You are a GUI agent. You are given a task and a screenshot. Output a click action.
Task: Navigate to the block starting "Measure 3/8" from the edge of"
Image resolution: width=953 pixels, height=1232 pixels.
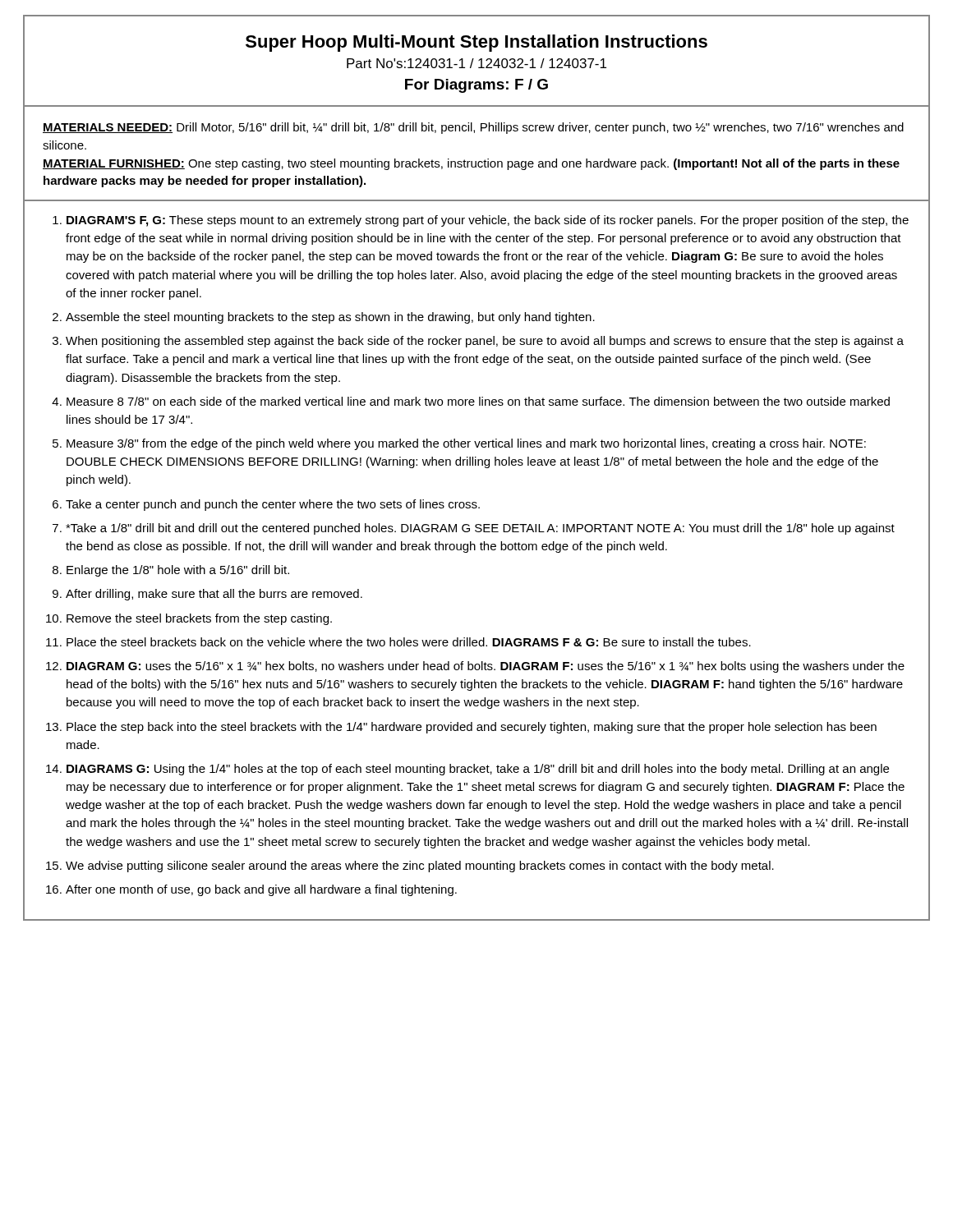tap(472, 461)
